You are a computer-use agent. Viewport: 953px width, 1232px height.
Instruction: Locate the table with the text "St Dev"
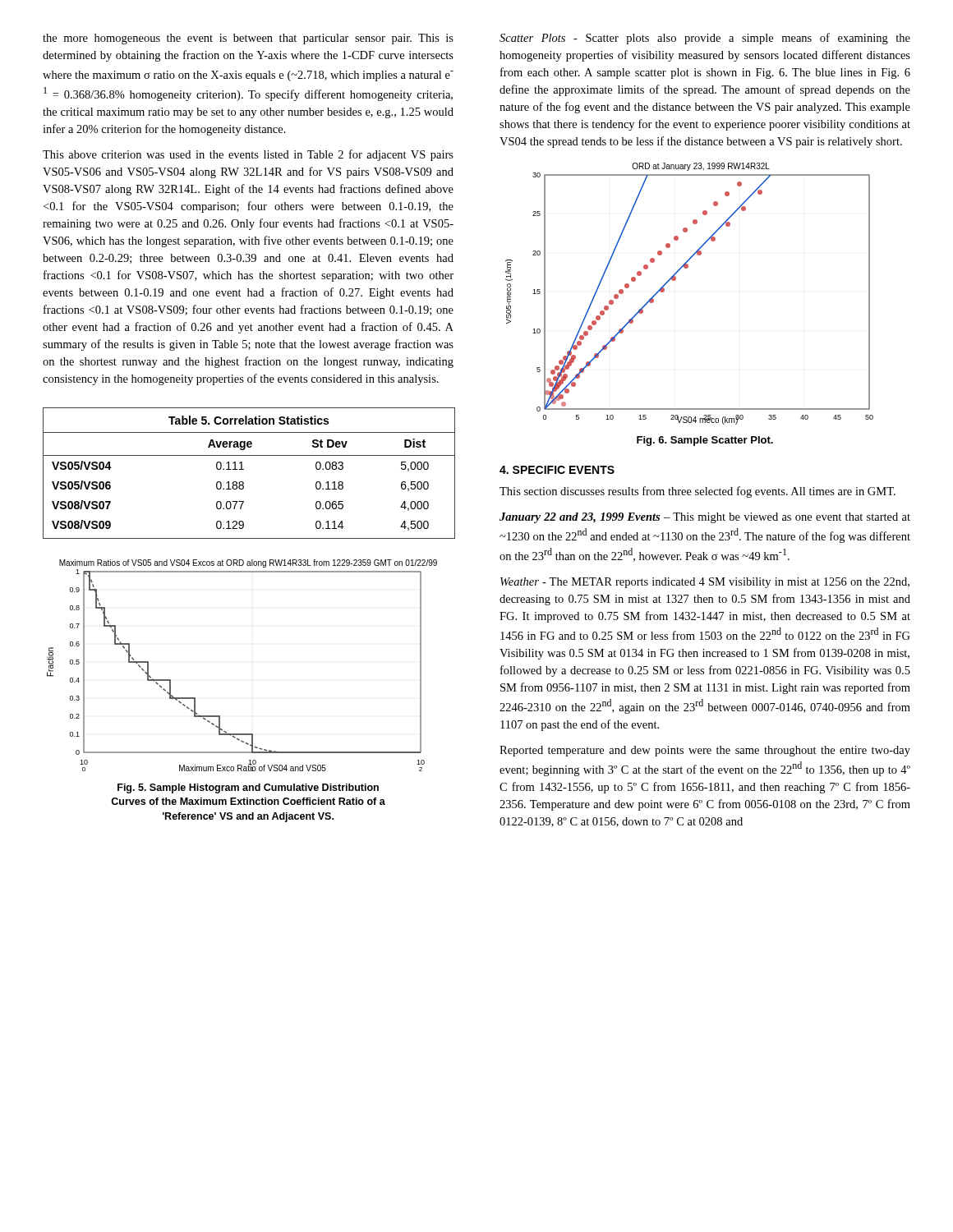tap(248, 471)
